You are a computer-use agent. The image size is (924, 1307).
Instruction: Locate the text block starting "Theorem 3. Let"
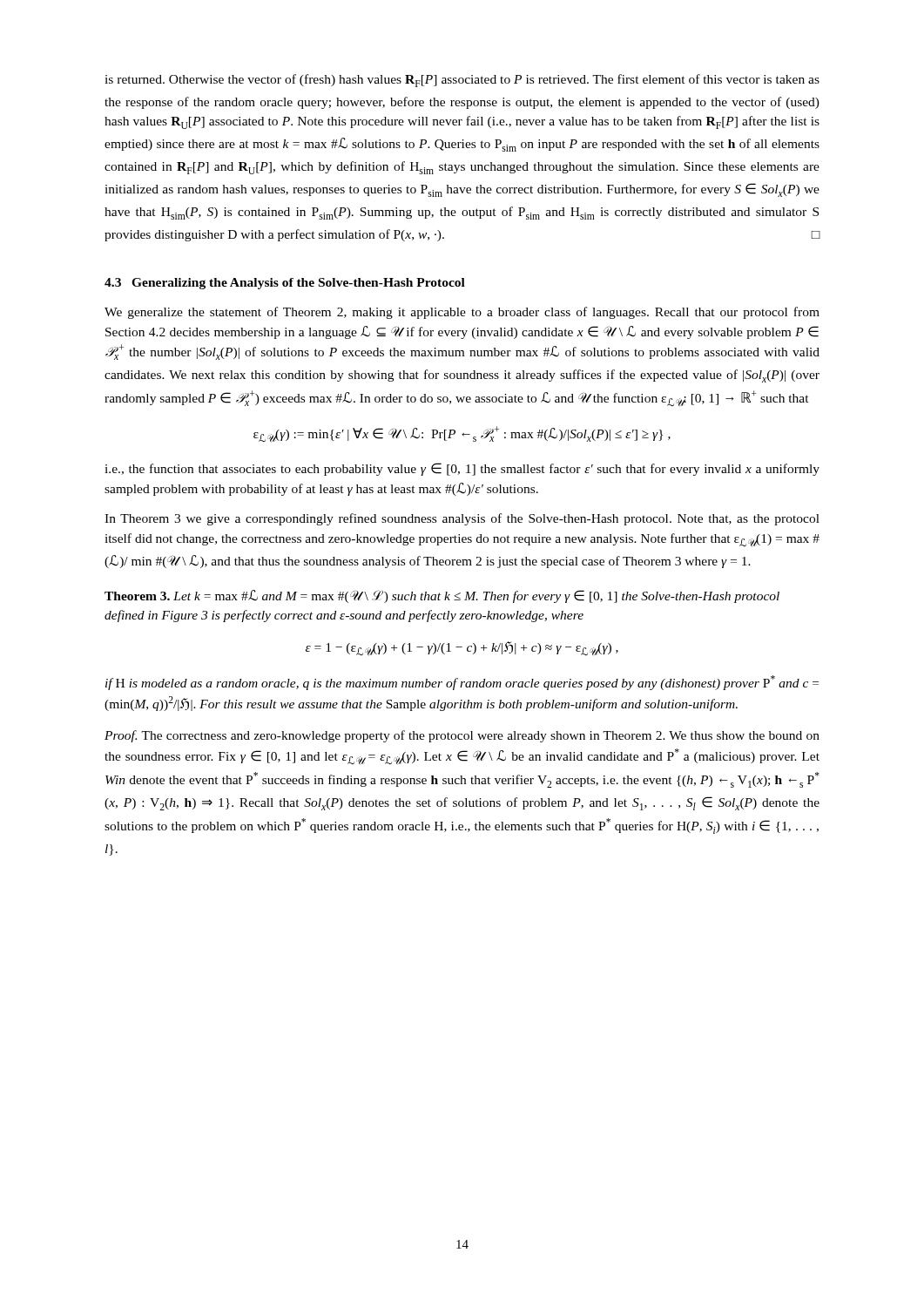click(x=442, y=605)
